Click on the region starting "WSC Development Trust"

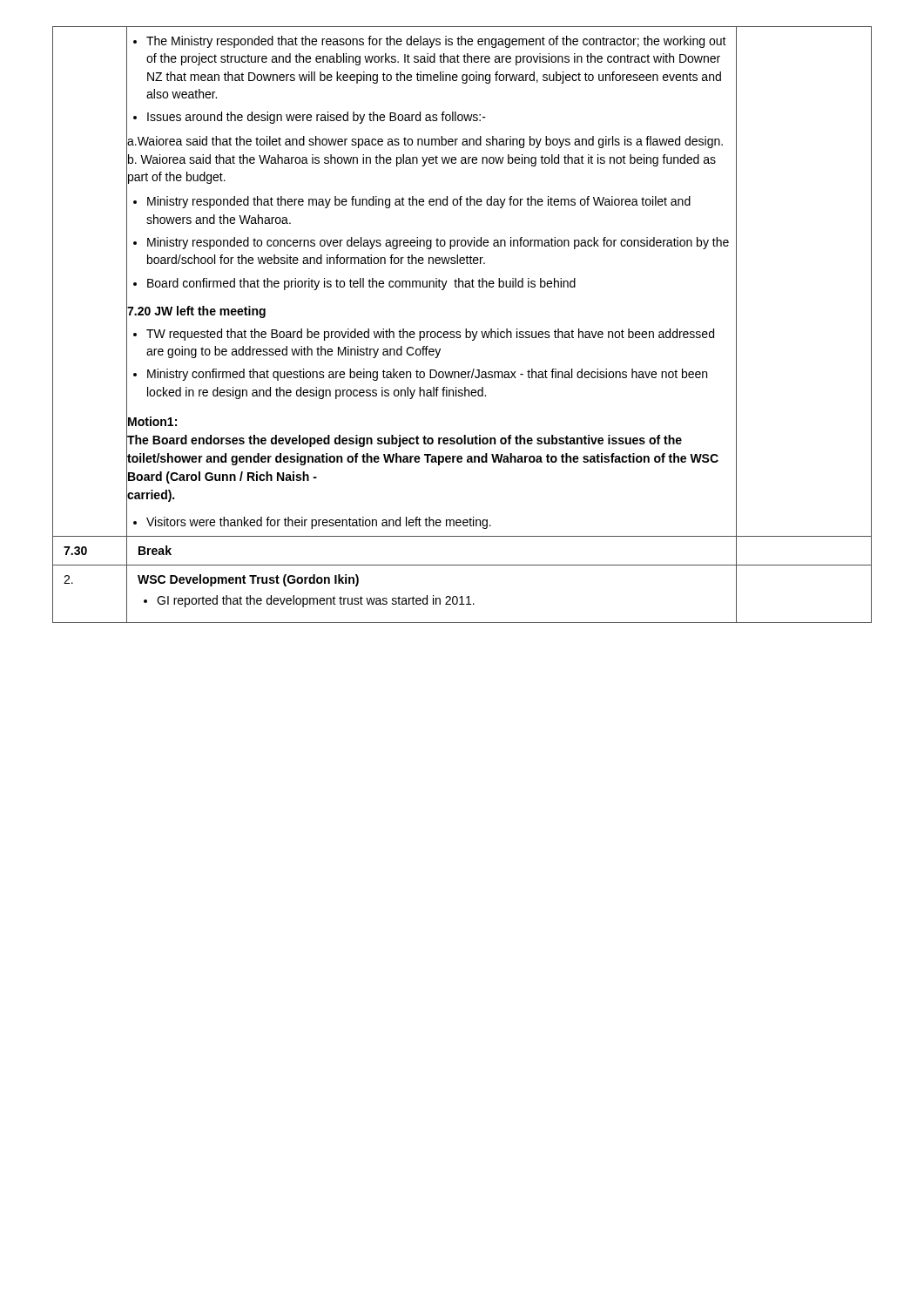click(x=432, y=591)
